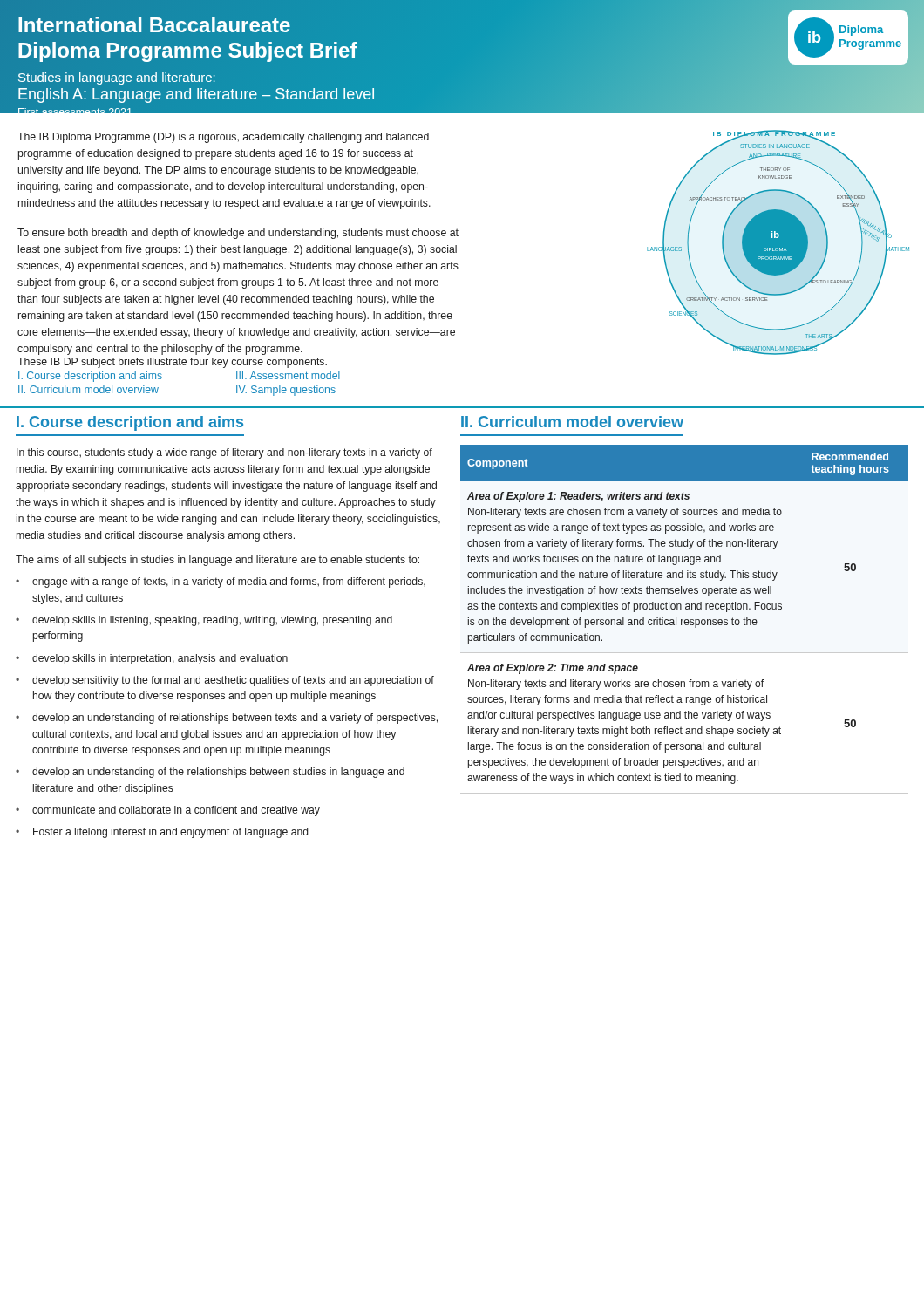The height and width of the screenshot is (1308, 924).
Task: Locate the block of text that opens with "• develop an understanding of the relationships between"
Action: point(229,780)
